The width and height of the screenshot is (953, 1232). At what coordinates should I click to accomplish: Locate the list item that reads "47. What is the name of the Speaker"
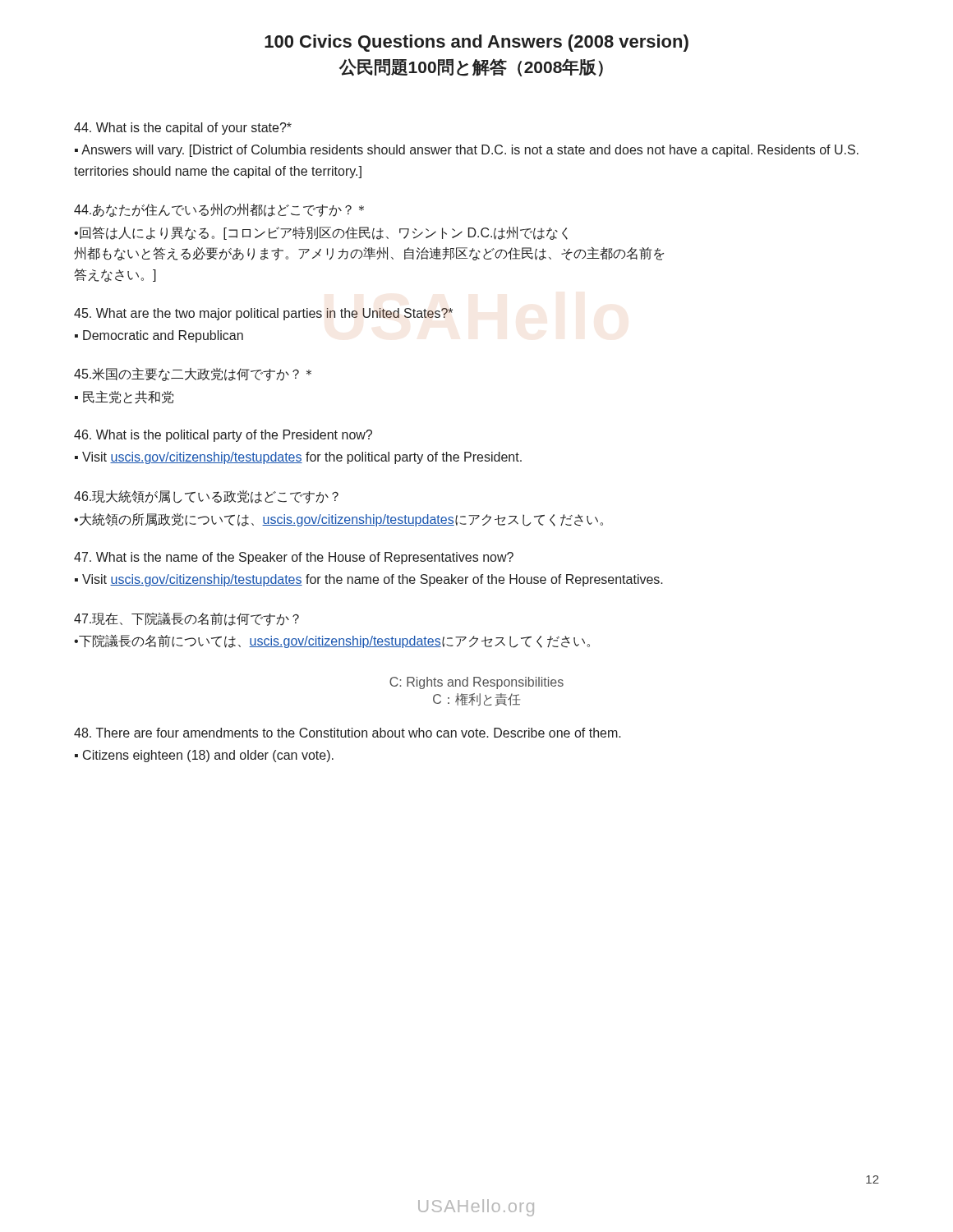click(476, 569)
